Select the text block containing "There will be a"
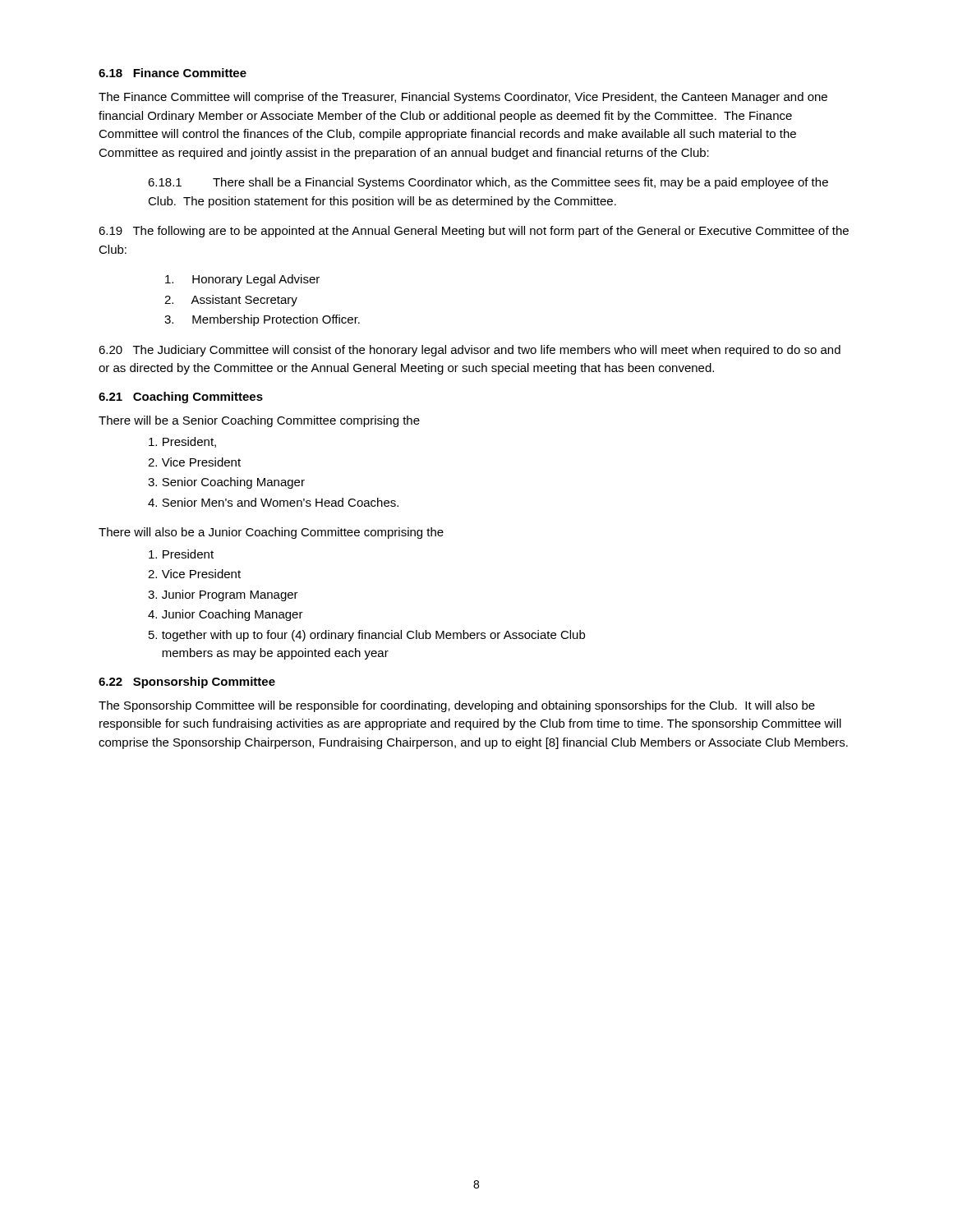The width and height of the screenshot is (953, 1232). pos(259,420)
